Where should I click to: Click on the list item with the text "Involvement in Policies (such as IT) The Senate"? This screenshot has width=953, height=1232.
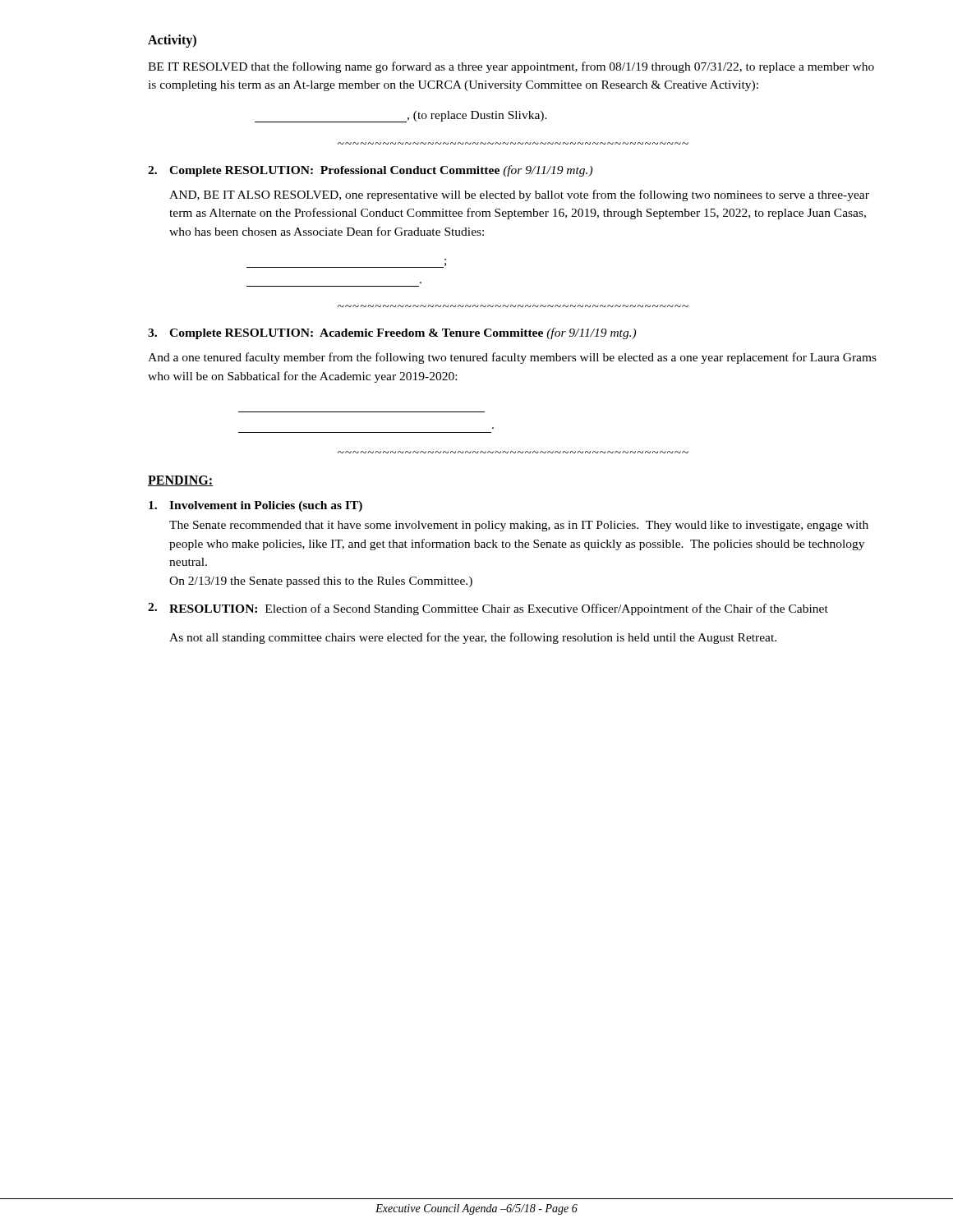(x=513, y=544)
